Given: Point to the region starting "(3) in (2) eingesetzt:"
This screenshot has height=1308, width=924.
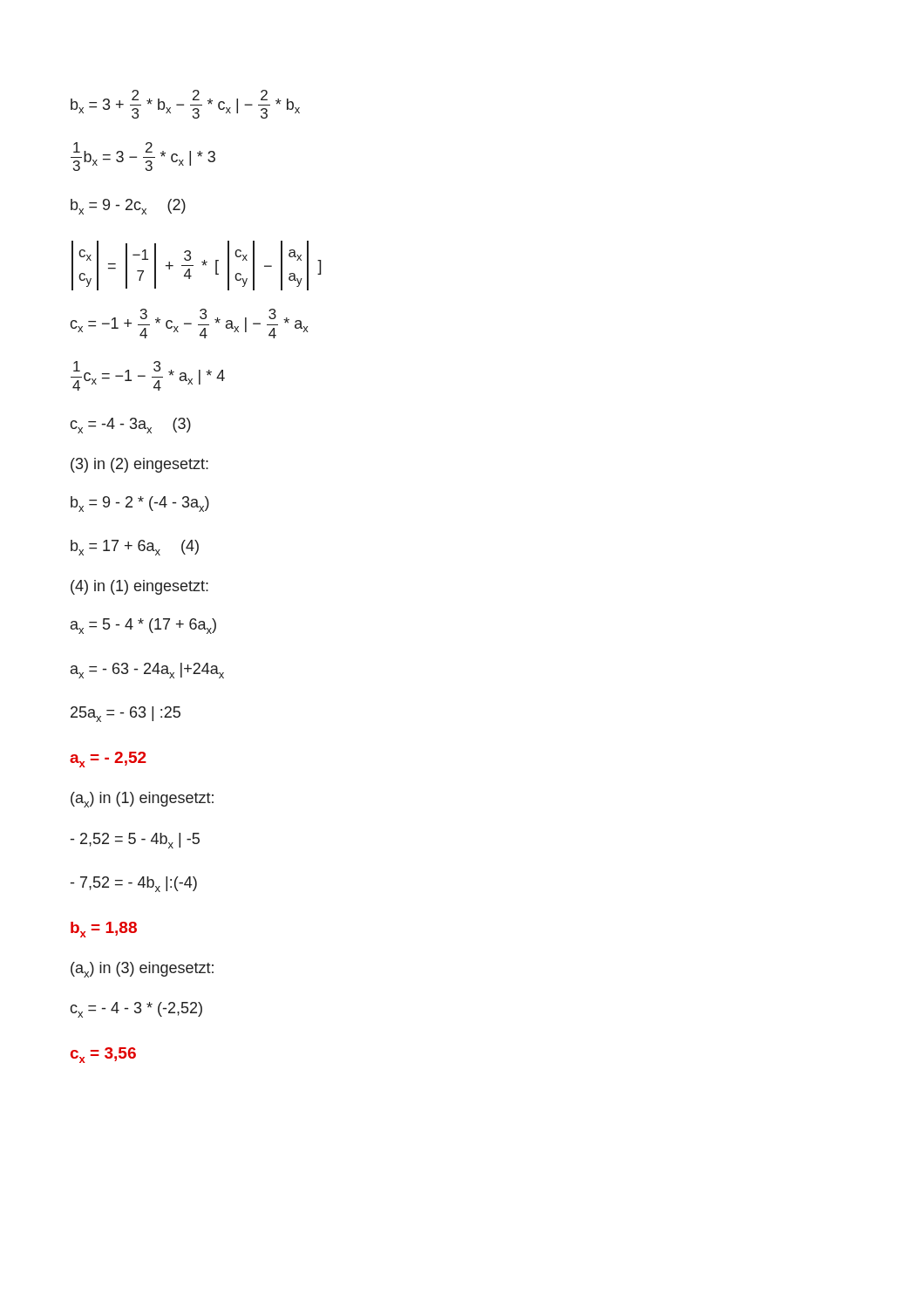Looking at the screenshot, I should tap(140, 464).
